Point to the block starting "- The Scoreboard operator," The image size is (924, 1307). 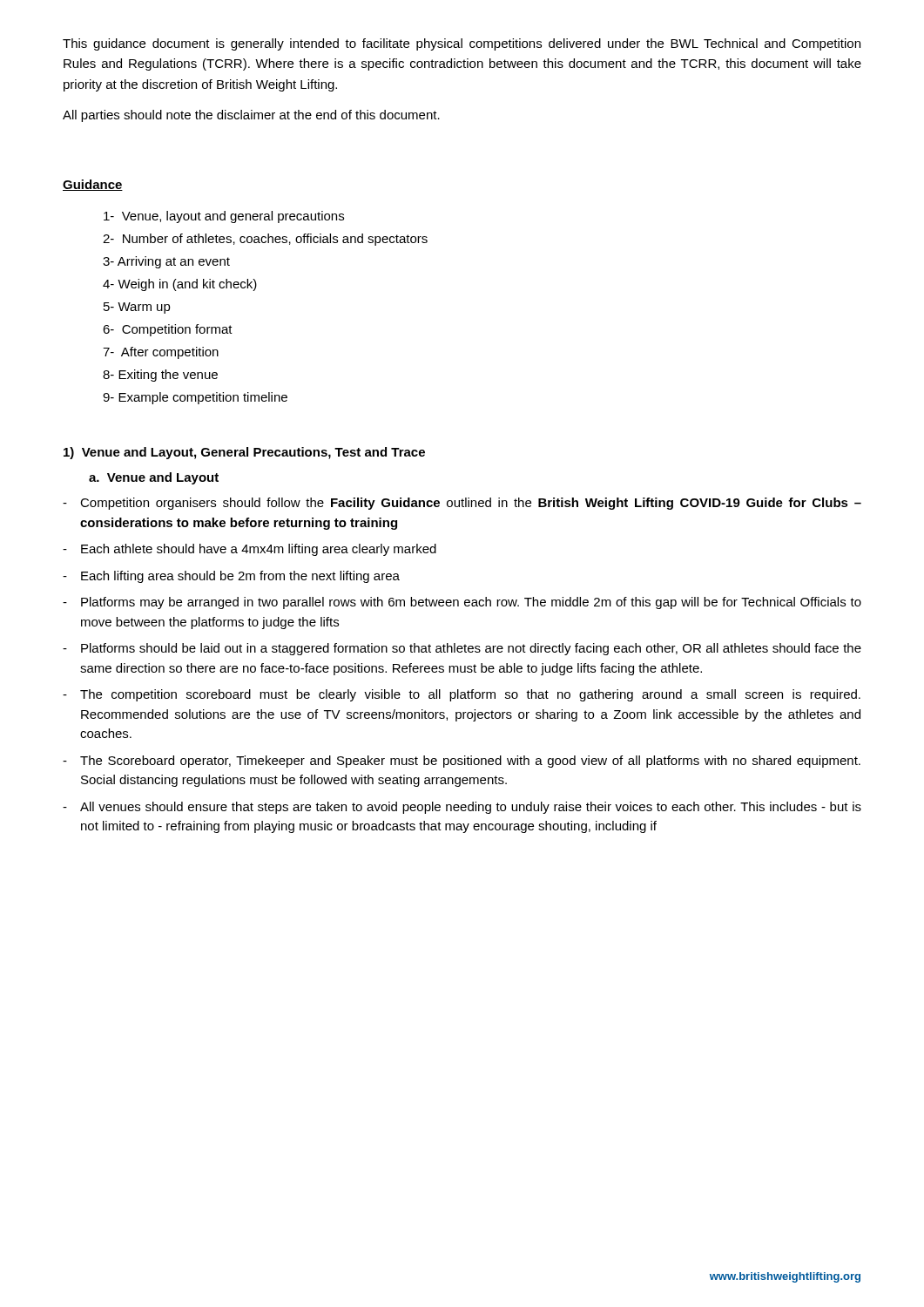[x=462, y=770]
